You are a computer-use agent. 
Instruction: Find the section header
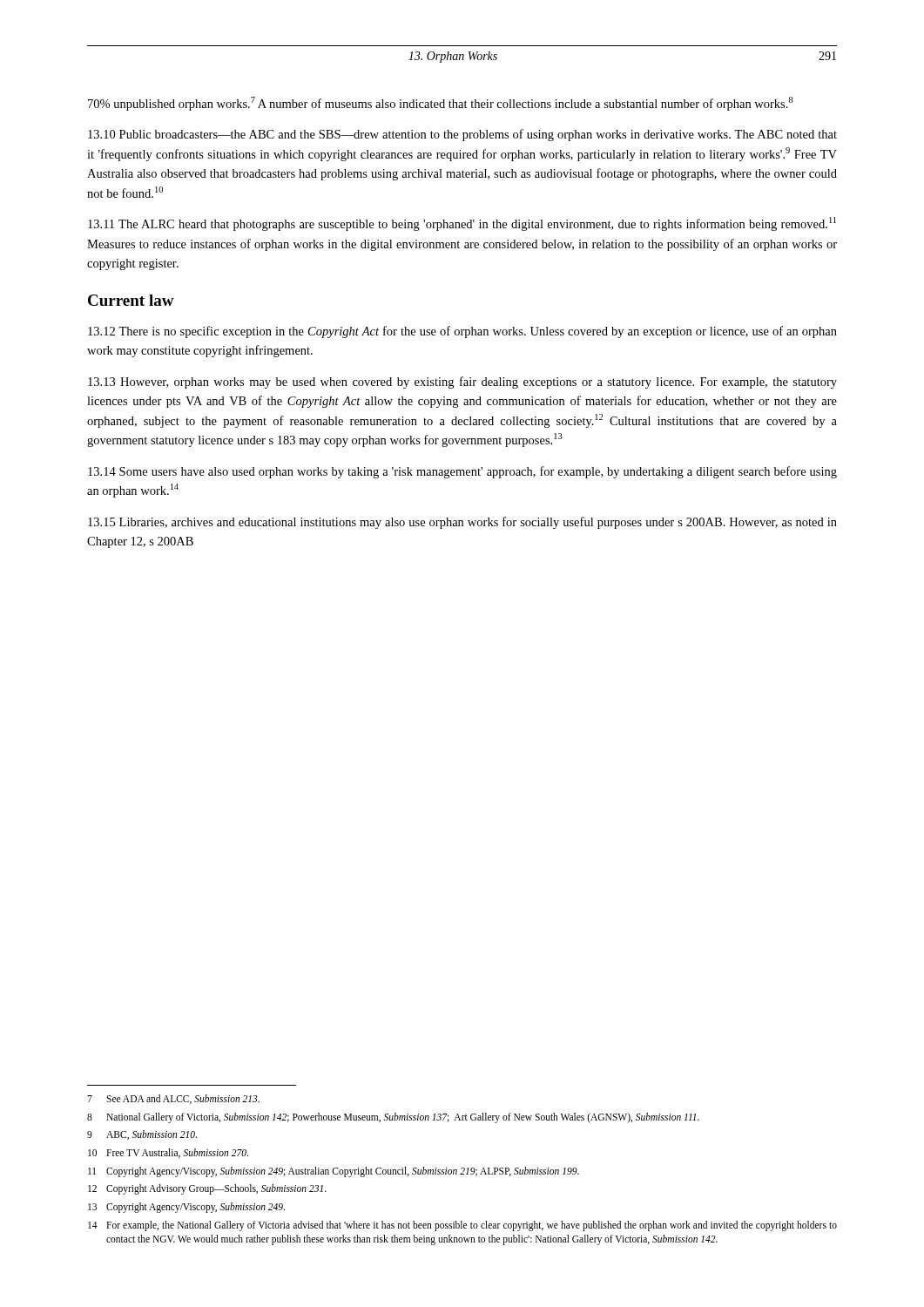click(x=130, y=300)
